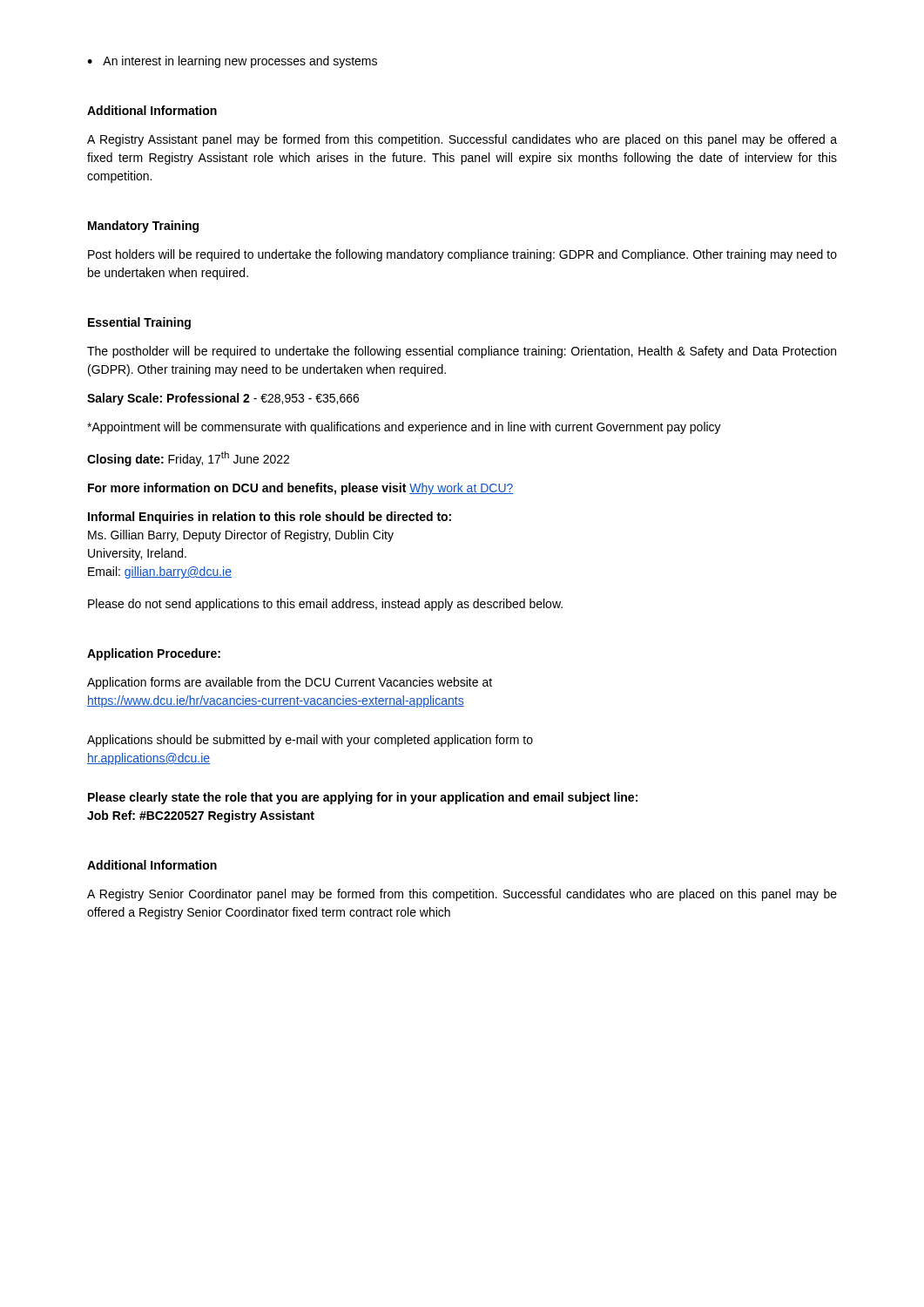
Task: Find the block on this page that starts "Appointment will be commensurate"
Action: tap(404, 427)
